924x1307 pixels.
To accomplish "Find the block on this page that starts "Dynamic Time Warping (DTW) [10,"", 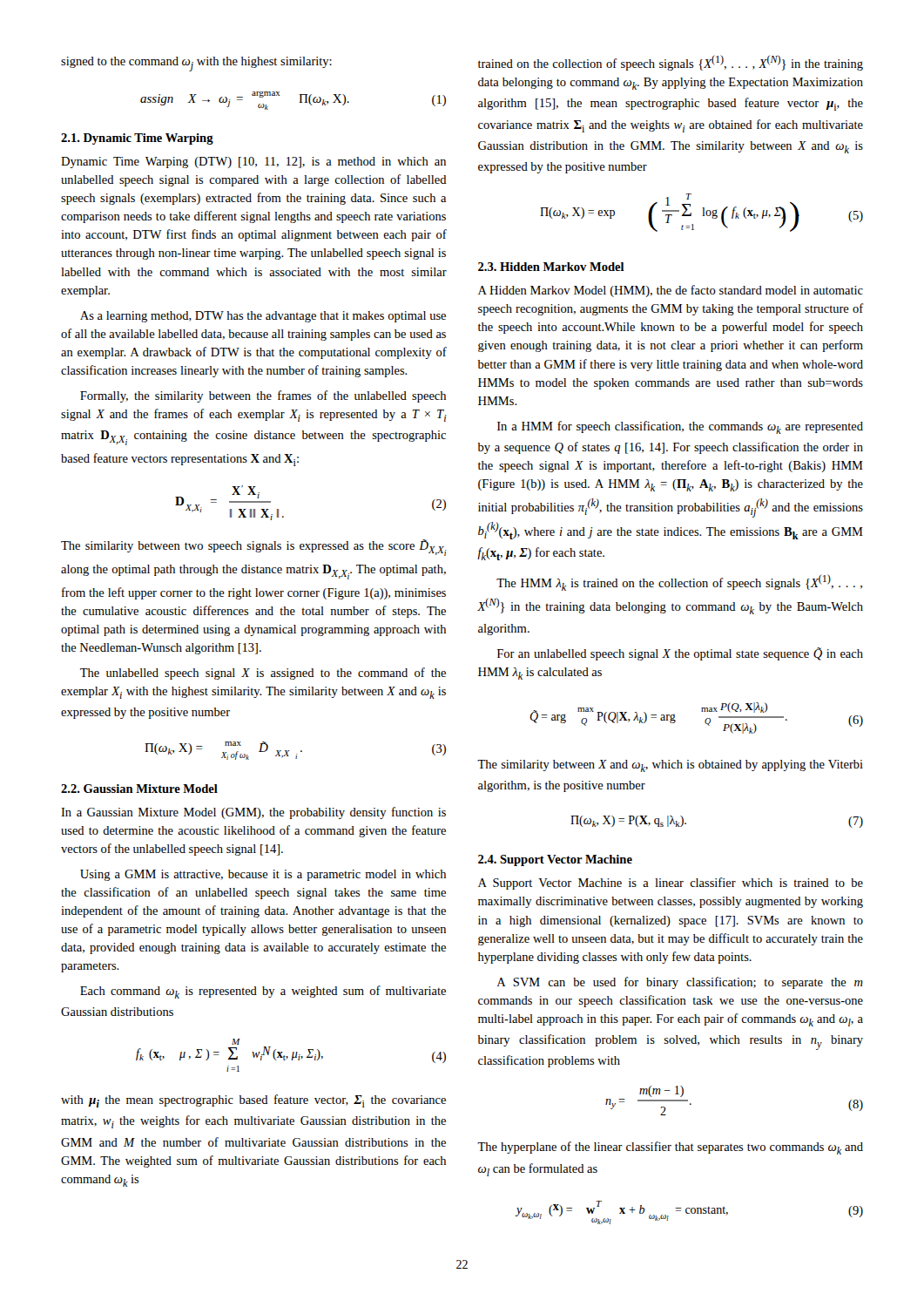I will 254,312.
